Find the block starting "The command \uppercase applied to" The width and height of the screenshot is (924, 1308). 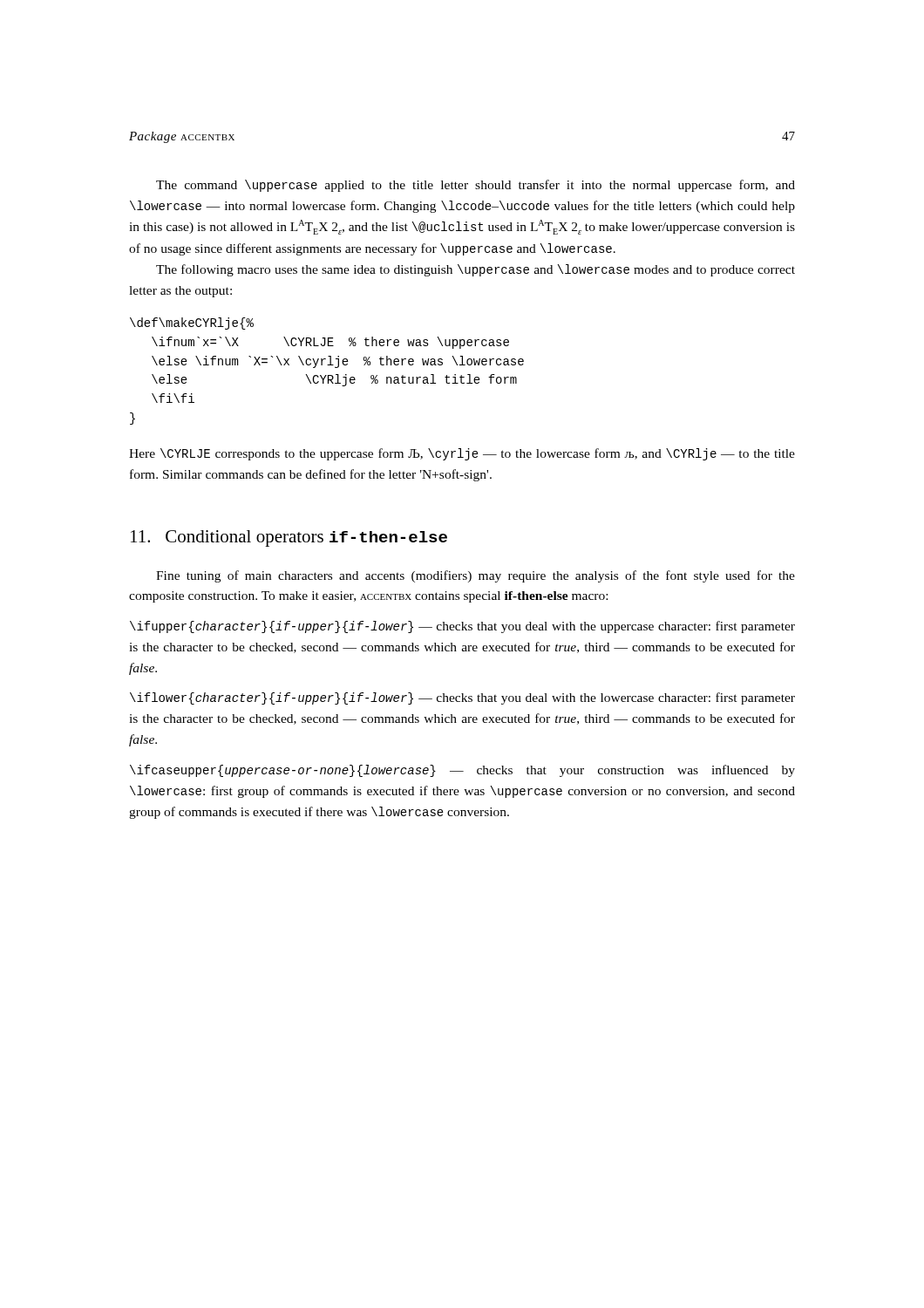pyautogui.click(x=462, y=217)
